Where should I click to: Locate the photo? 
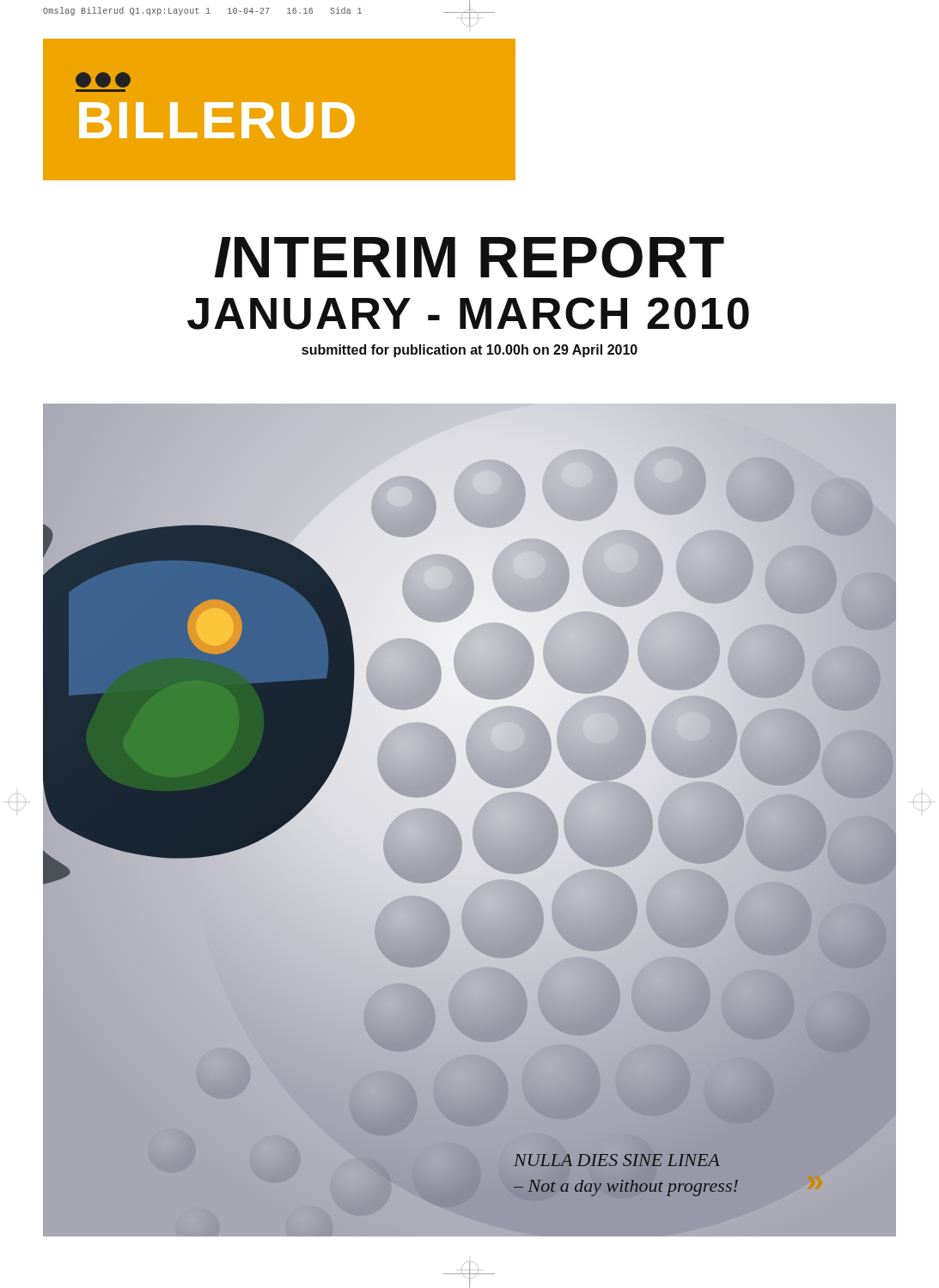(470, 820)
